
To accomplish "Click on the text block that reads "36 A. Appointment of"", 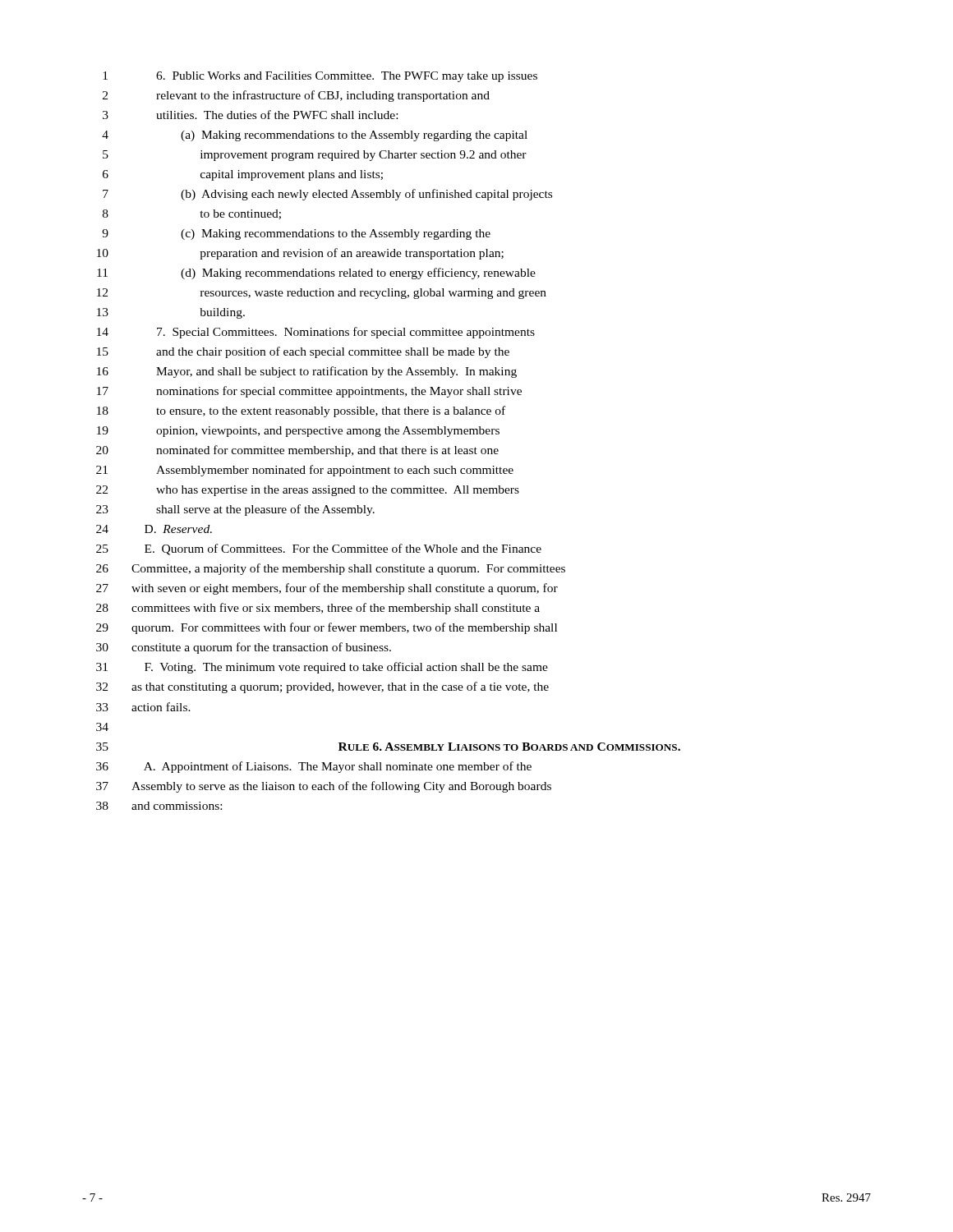I will click(485, 786).
